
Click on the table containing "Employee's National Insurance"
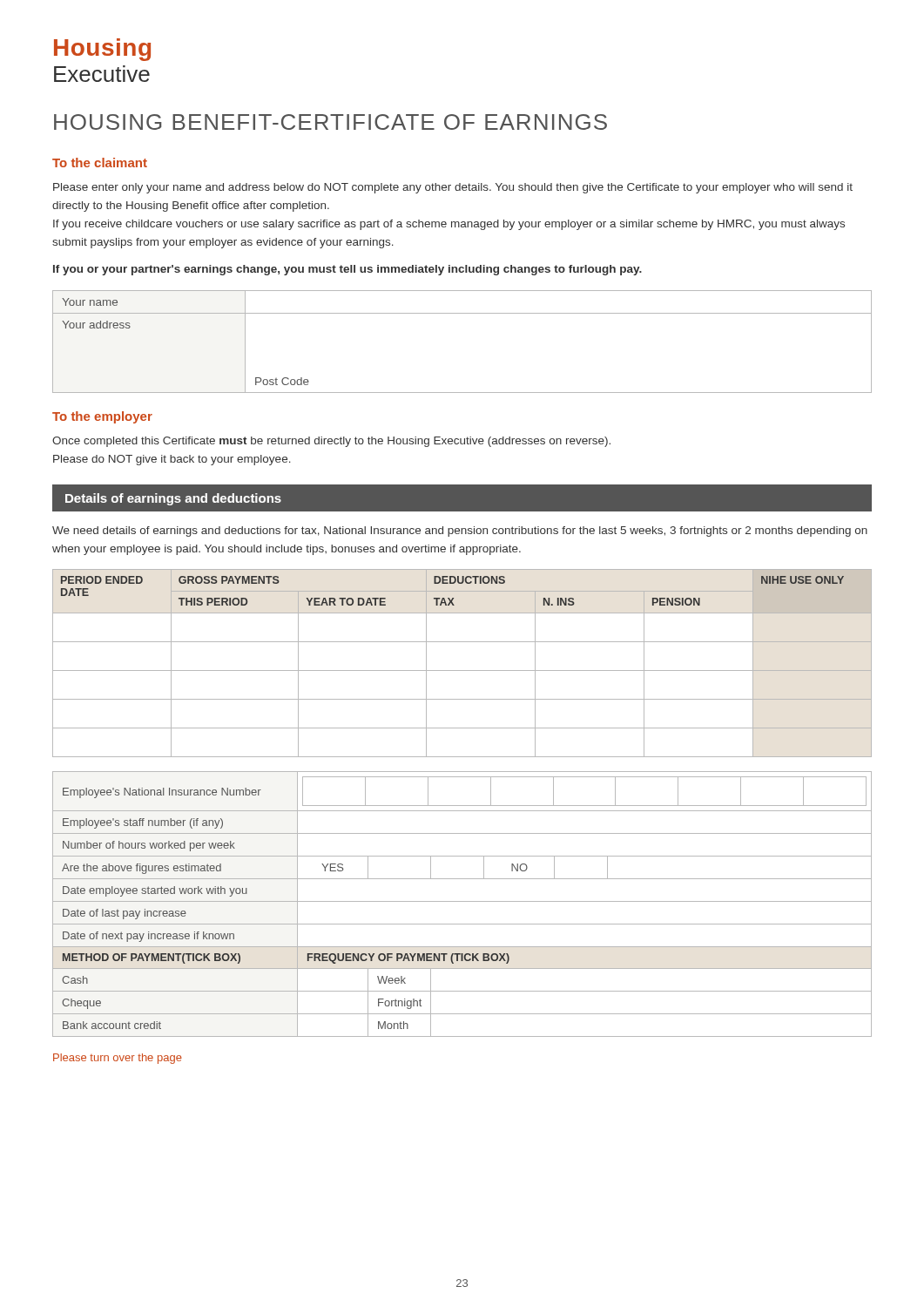tap(462, 904)
